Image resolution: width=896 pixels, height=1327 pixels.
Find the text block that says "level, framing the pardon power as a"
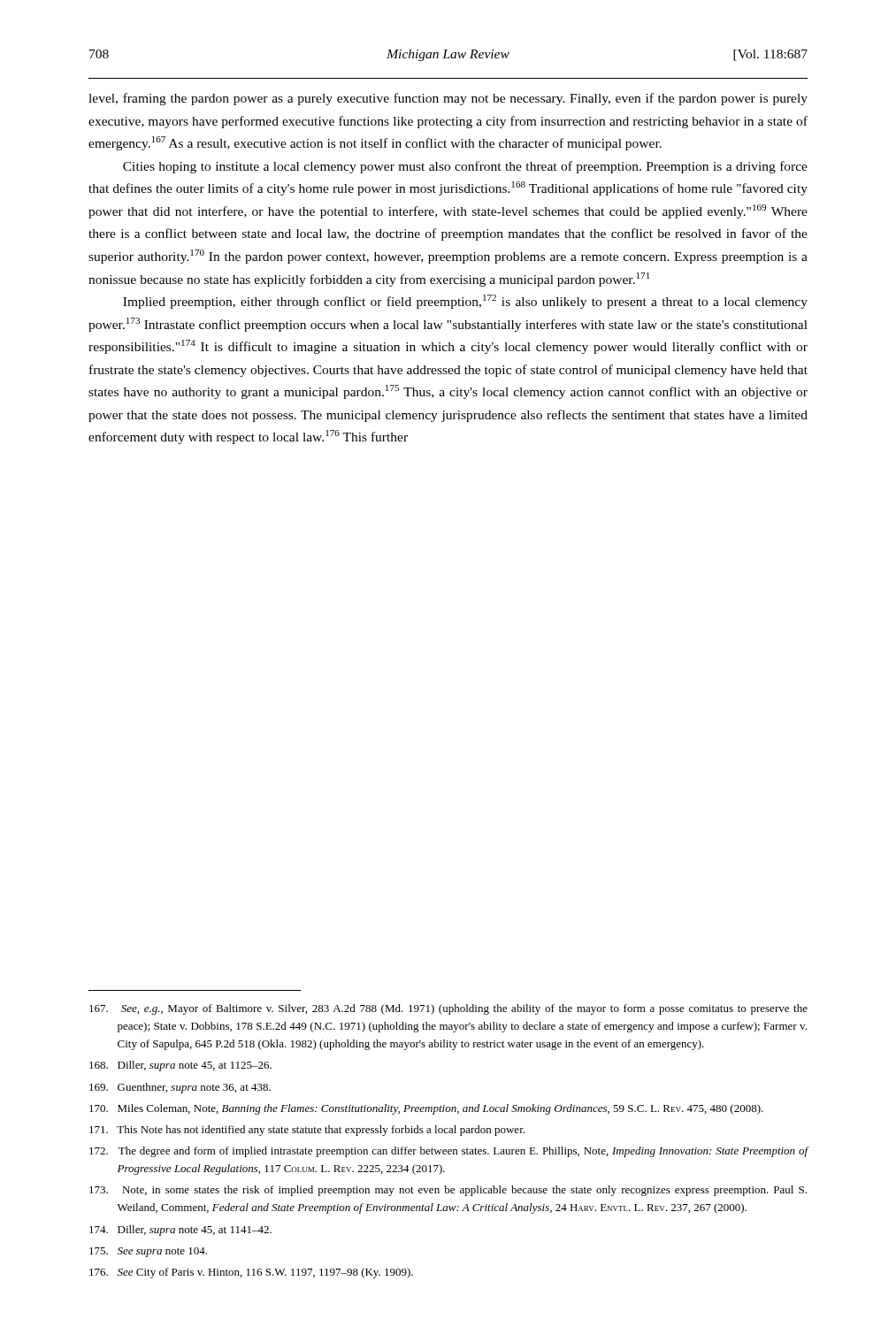(448, 121)
